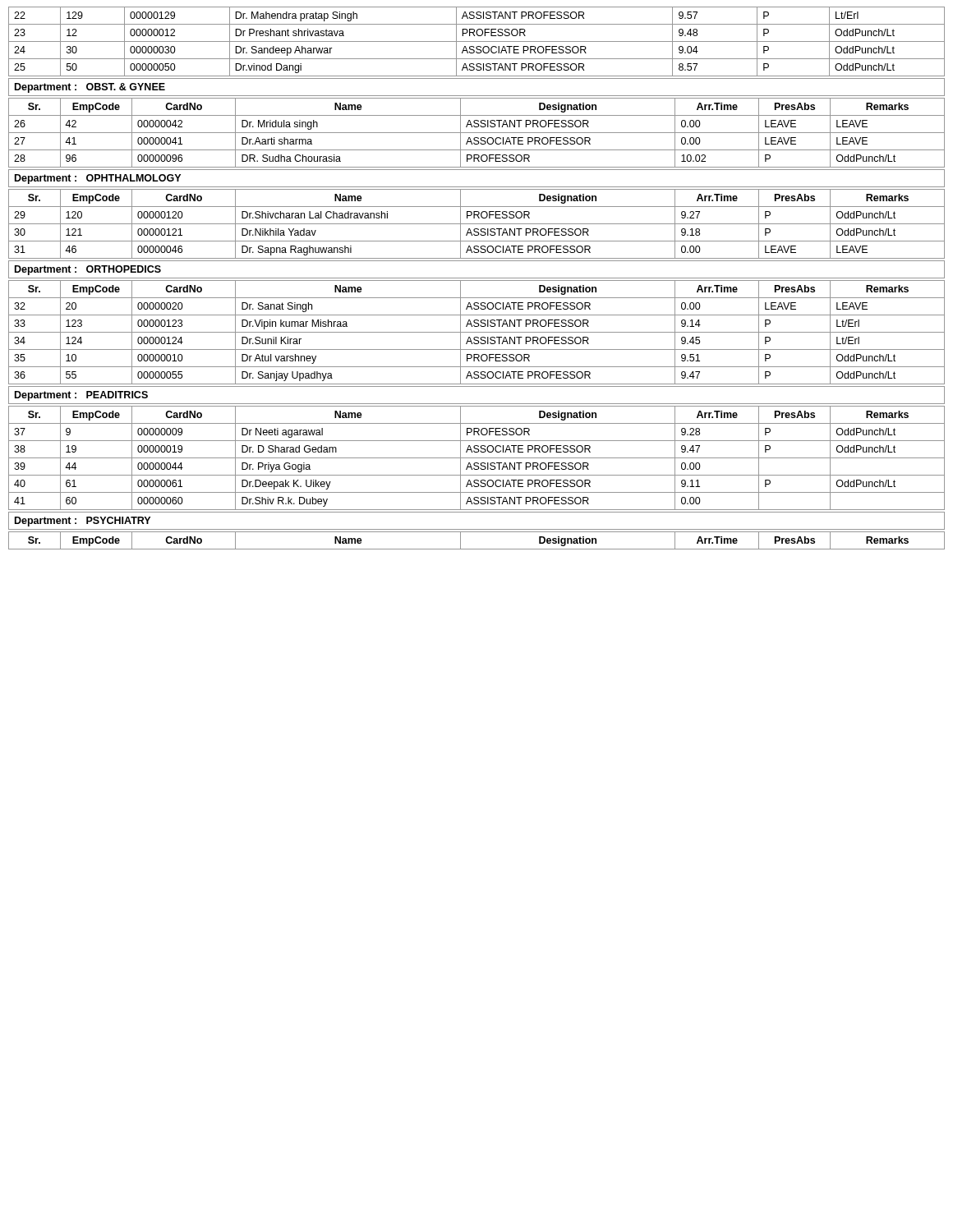Click on the table containing "Dr.Deepak K. Uikey"
This screenshot has height=1232, width=953.
tap(476, 458)
